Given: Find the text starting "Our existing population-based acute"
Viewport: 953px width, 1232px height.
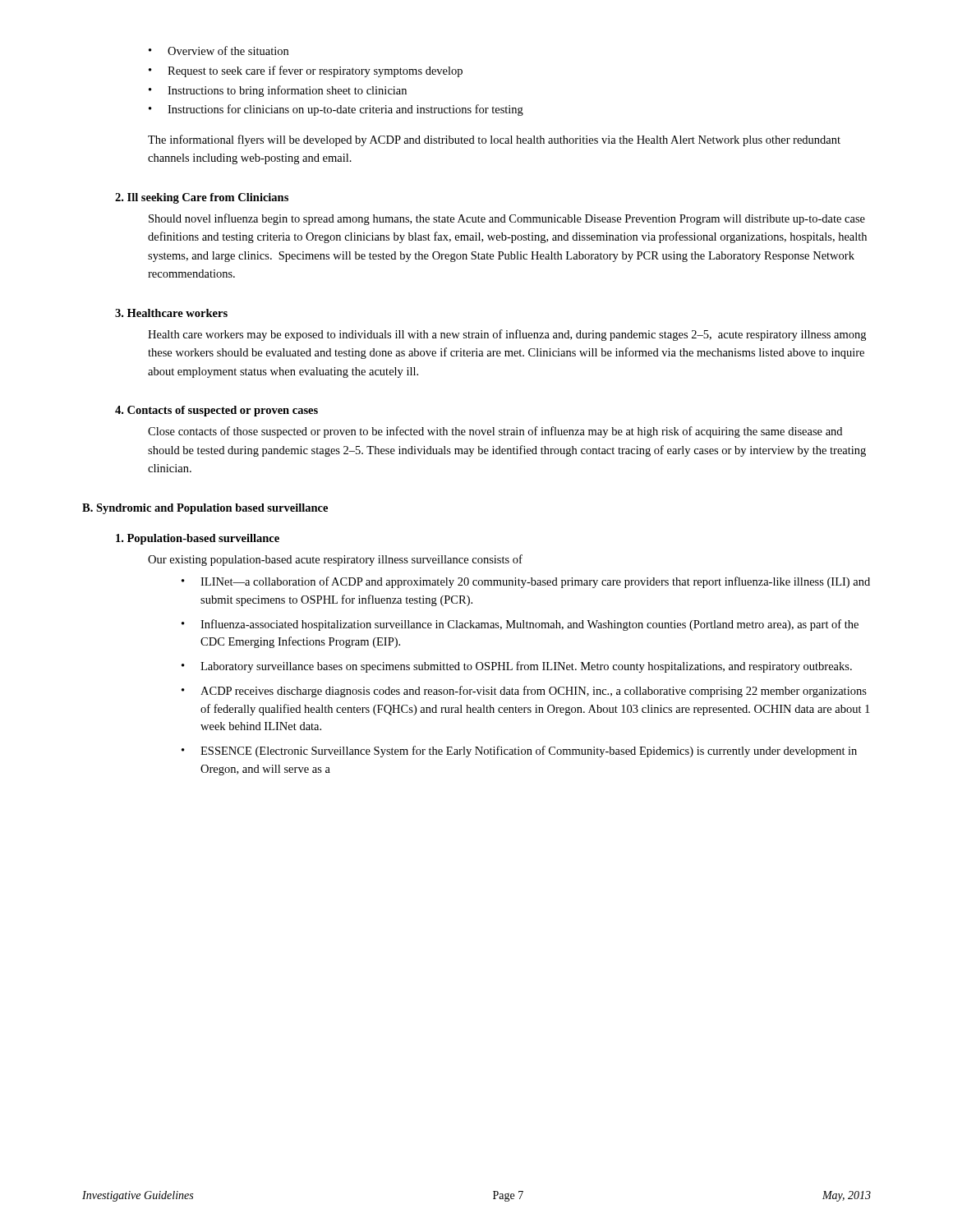Looking at the screenshot, I should coord(335,559).
